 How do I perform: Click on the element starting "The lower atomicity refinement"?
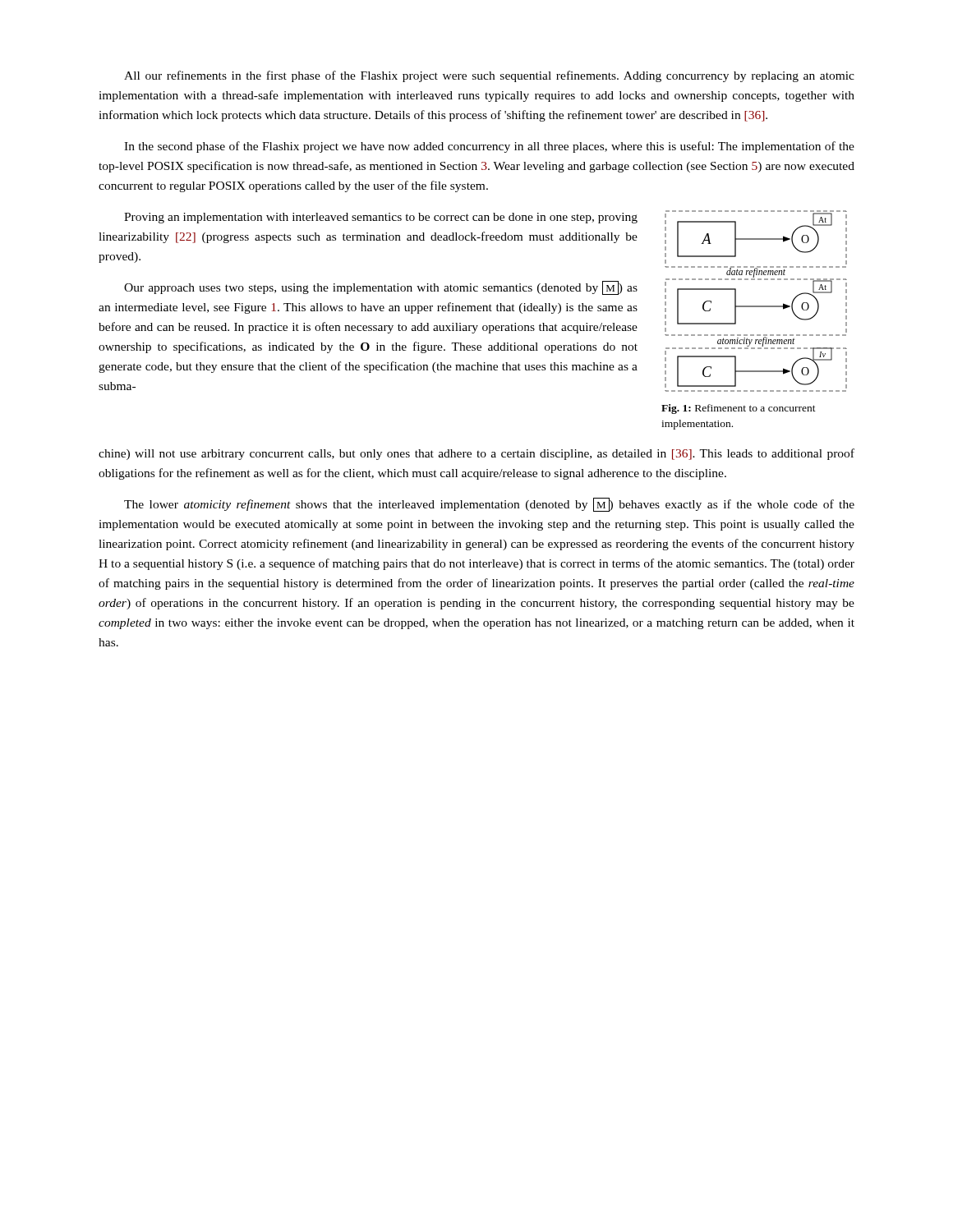476,573
